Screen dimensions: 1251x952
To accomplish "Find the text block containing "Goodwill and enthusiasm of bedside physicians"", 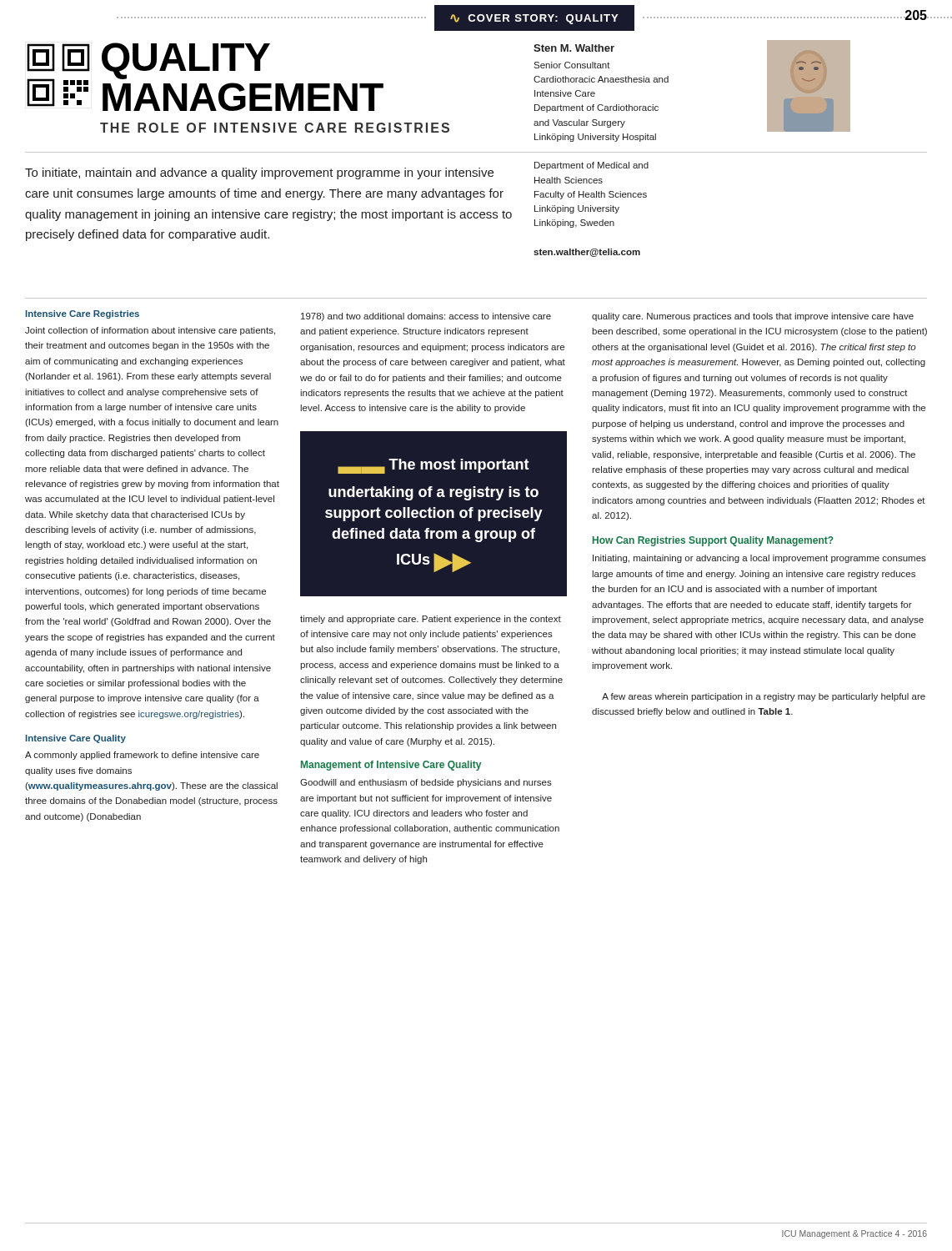I will click(430, 821).
